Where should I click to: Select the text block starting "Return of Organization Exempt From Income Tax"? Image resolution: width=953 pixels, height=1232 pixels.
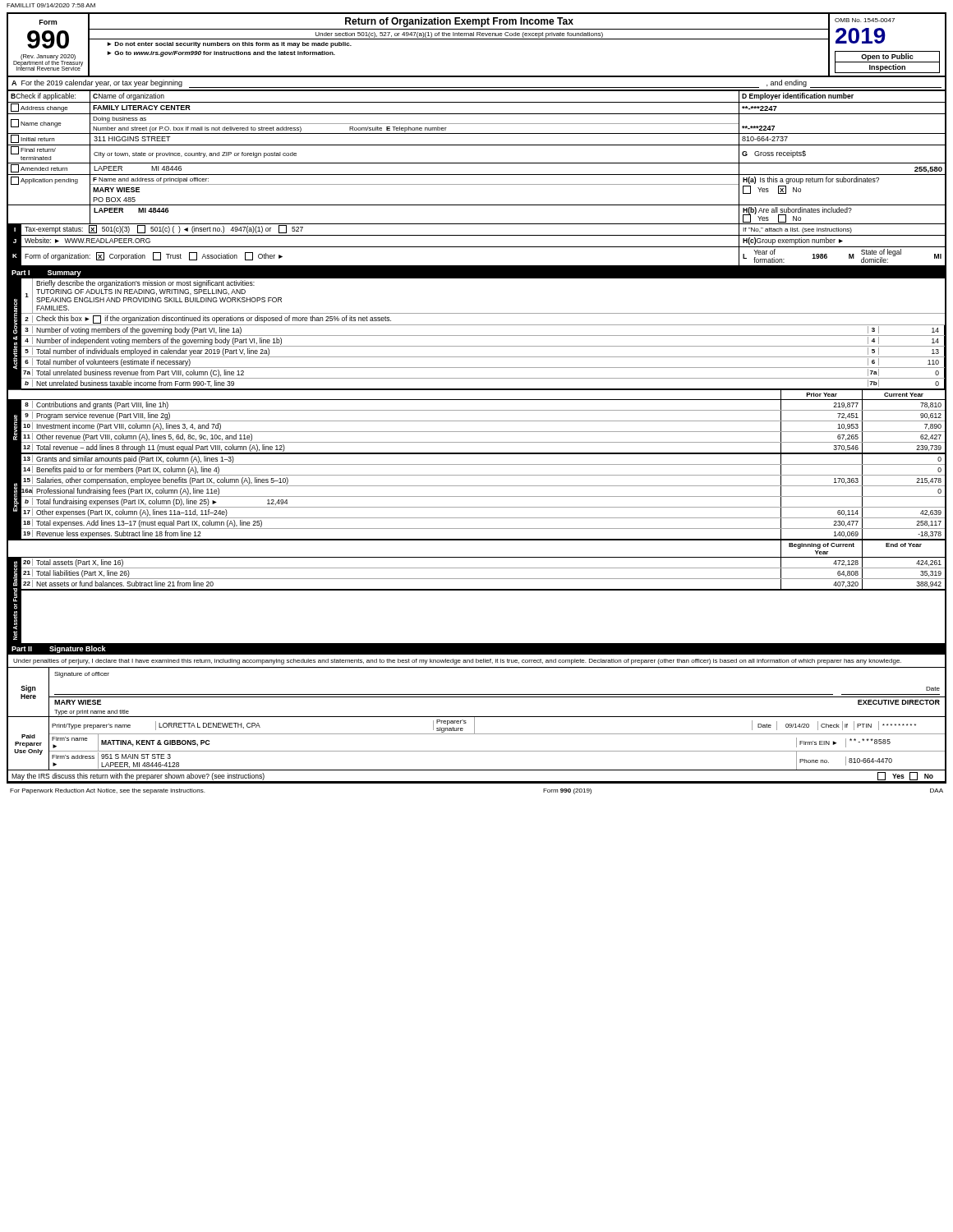coord(459,21)
